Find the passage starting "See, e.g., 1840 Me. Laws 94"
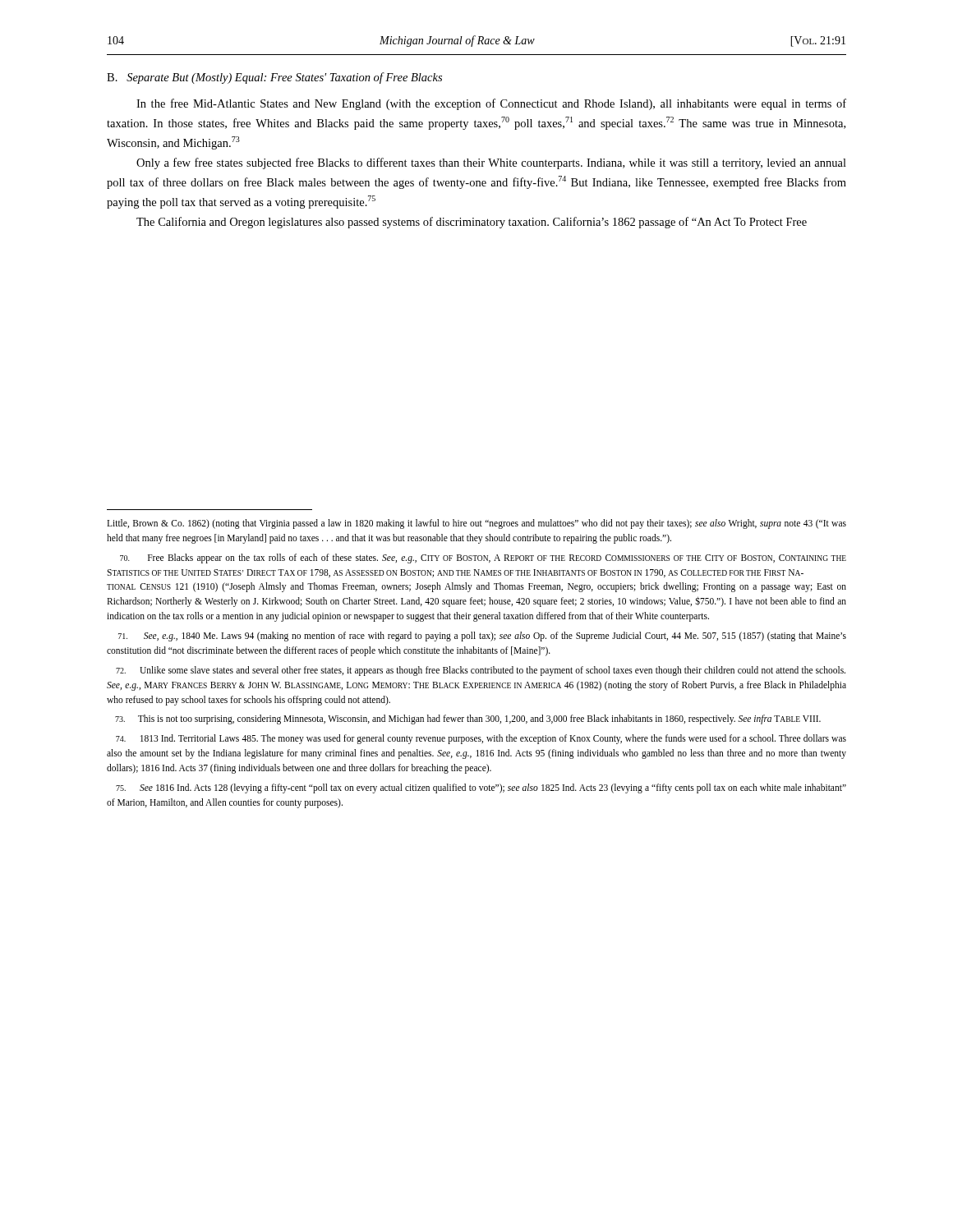 (x=476, y=643)
